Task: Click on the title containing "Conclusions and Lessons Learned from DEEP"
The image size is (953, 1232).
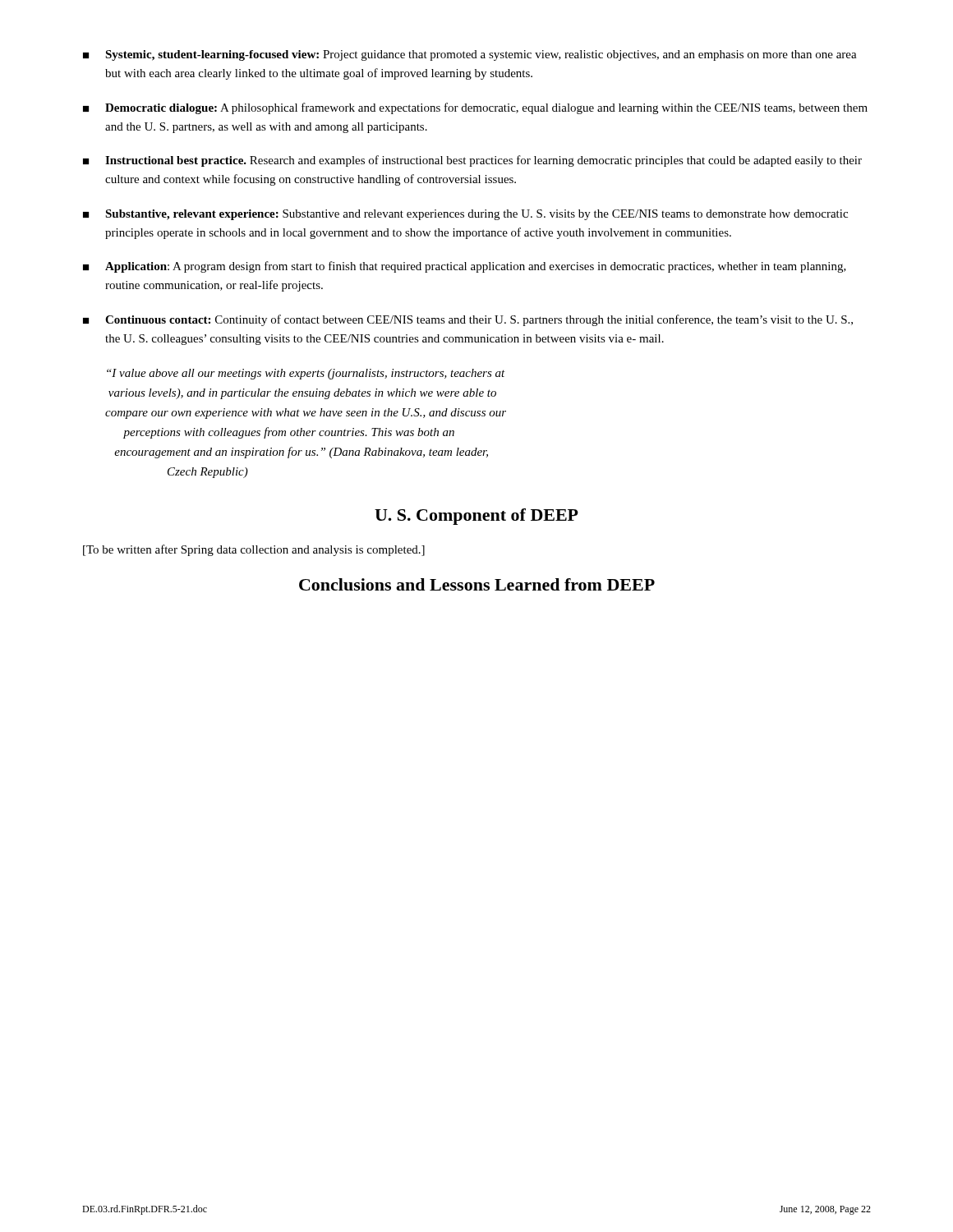Action: (476, 585)
